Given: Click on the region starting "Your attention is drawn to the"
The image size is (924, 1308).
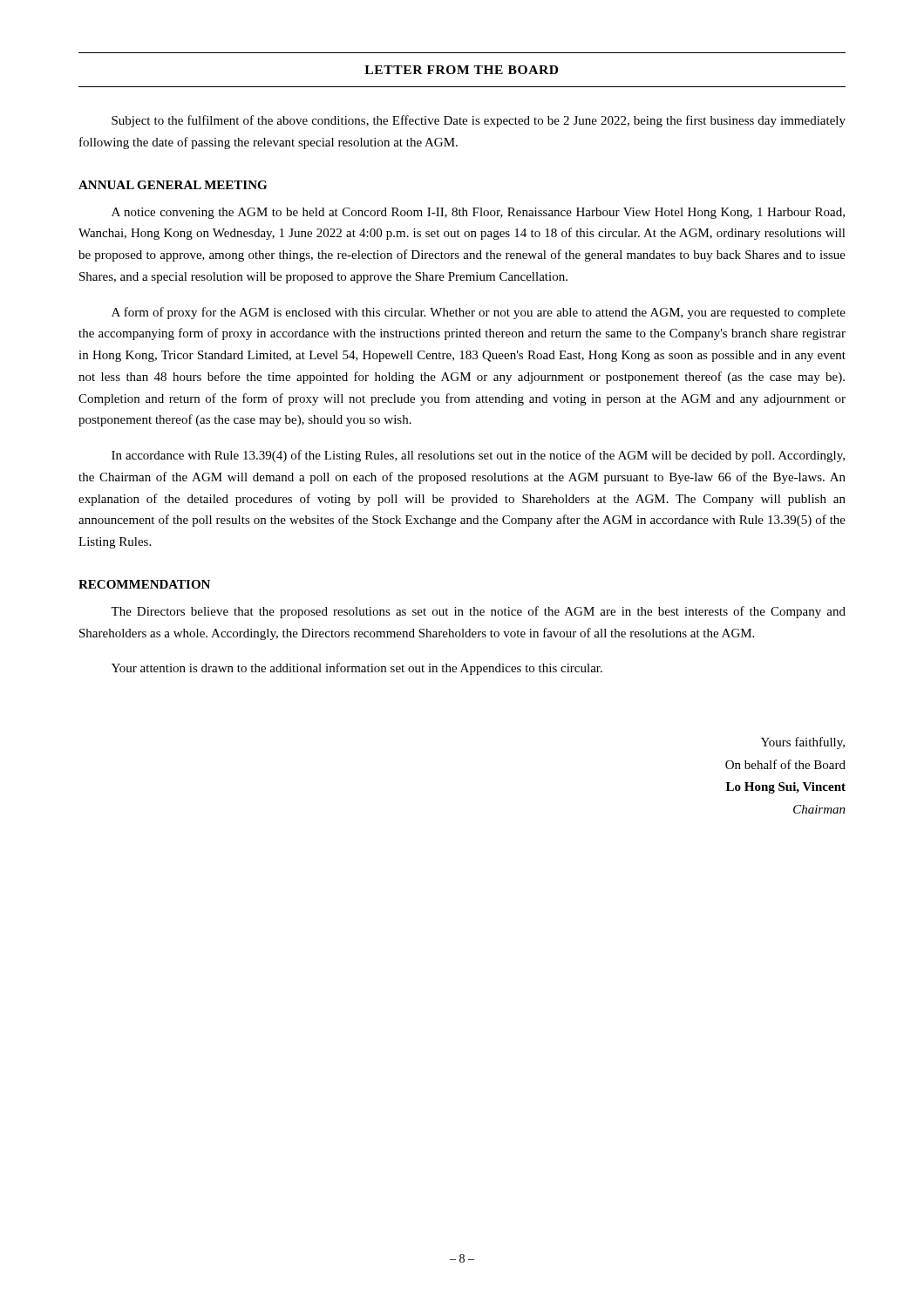Looking at the screenshot, I should 357,668.
